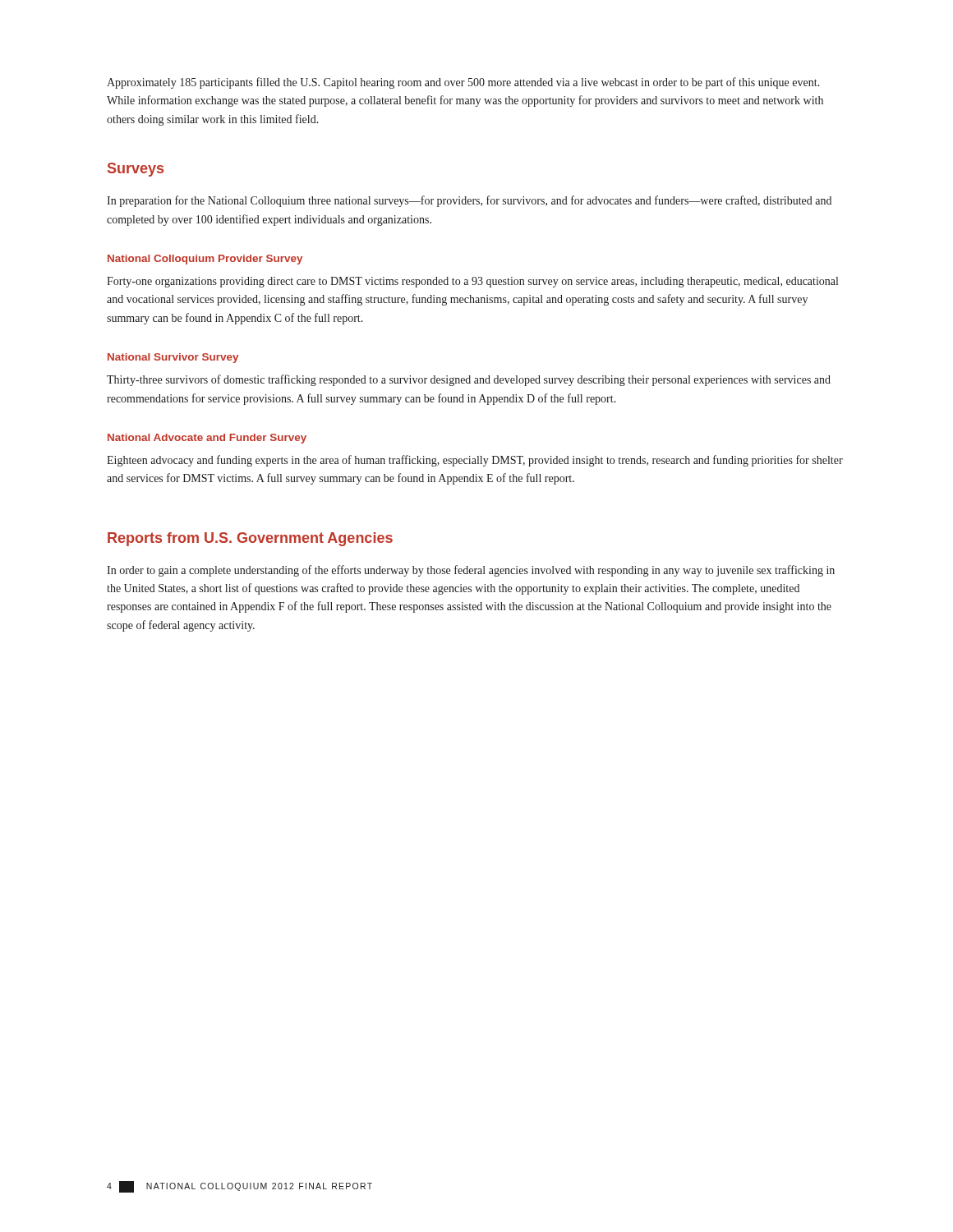Find the text block with the text "Thirty-three survivors of domestic trafficking responded to a"
953x1232 pixels.
[469, 389]
